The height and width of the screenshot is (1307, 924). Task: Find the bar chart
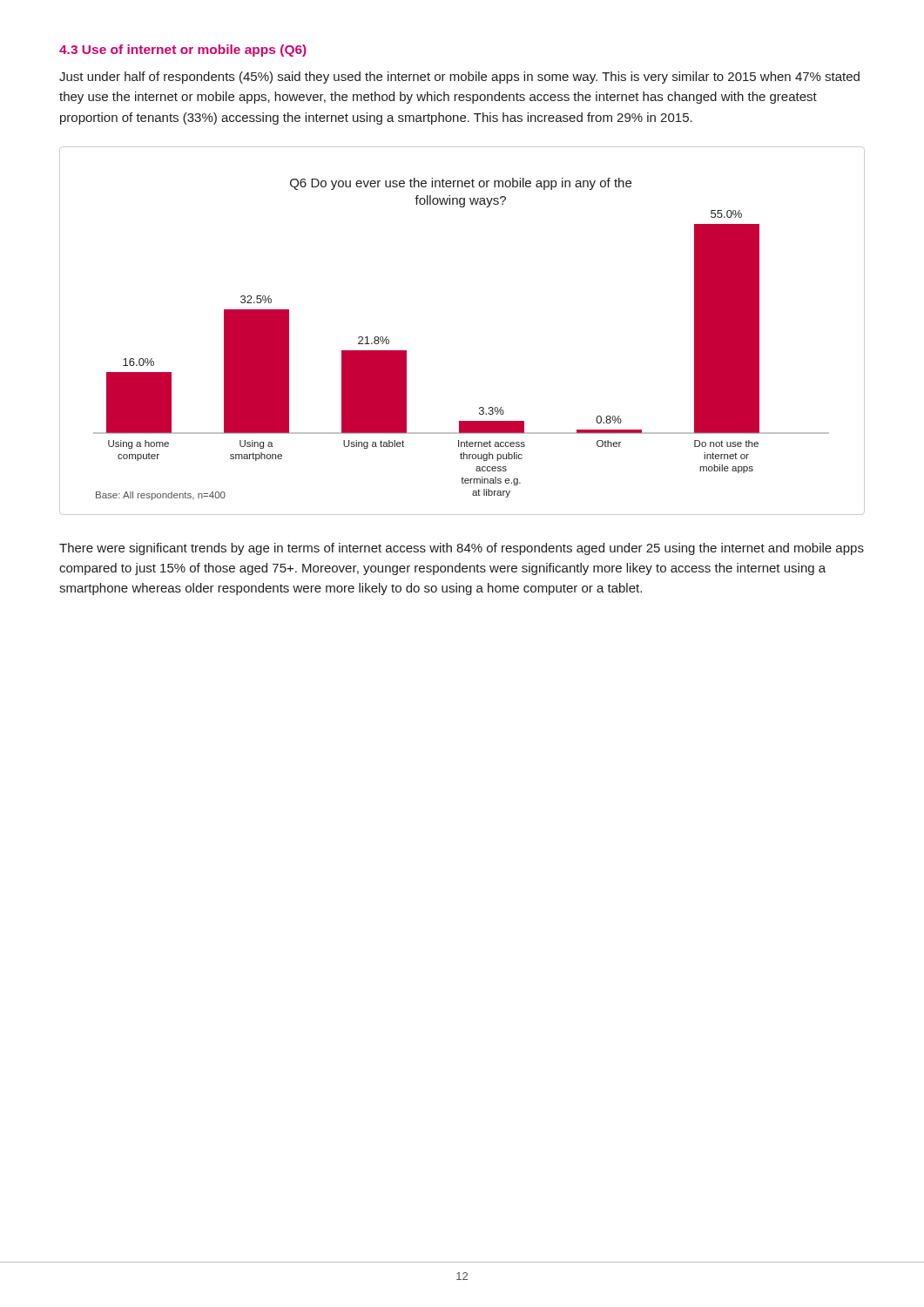tap(462, 330)
